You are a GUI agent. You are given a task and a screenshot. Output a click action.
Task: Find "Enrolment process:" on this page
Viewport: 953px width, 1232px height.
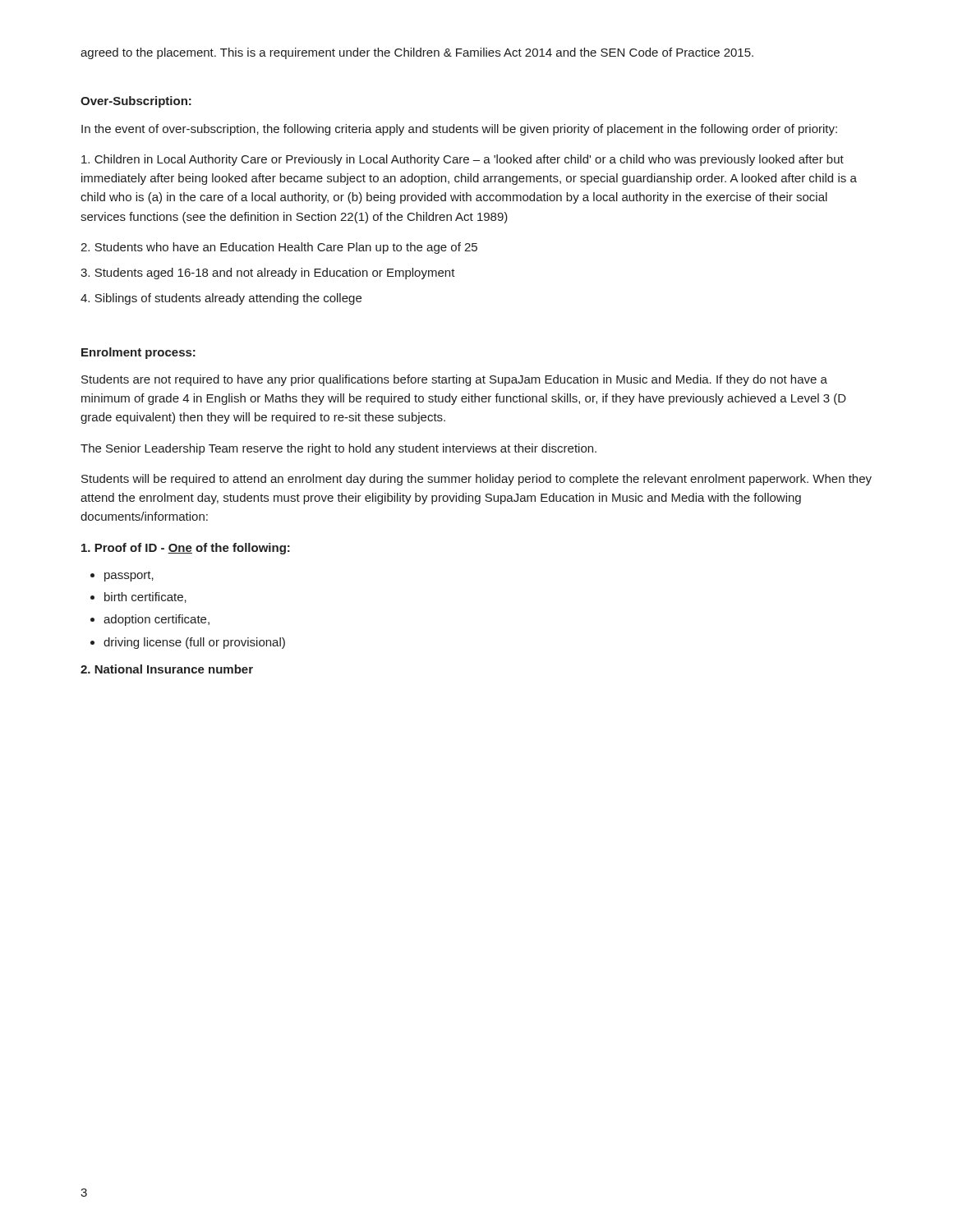tap(138, 352)
